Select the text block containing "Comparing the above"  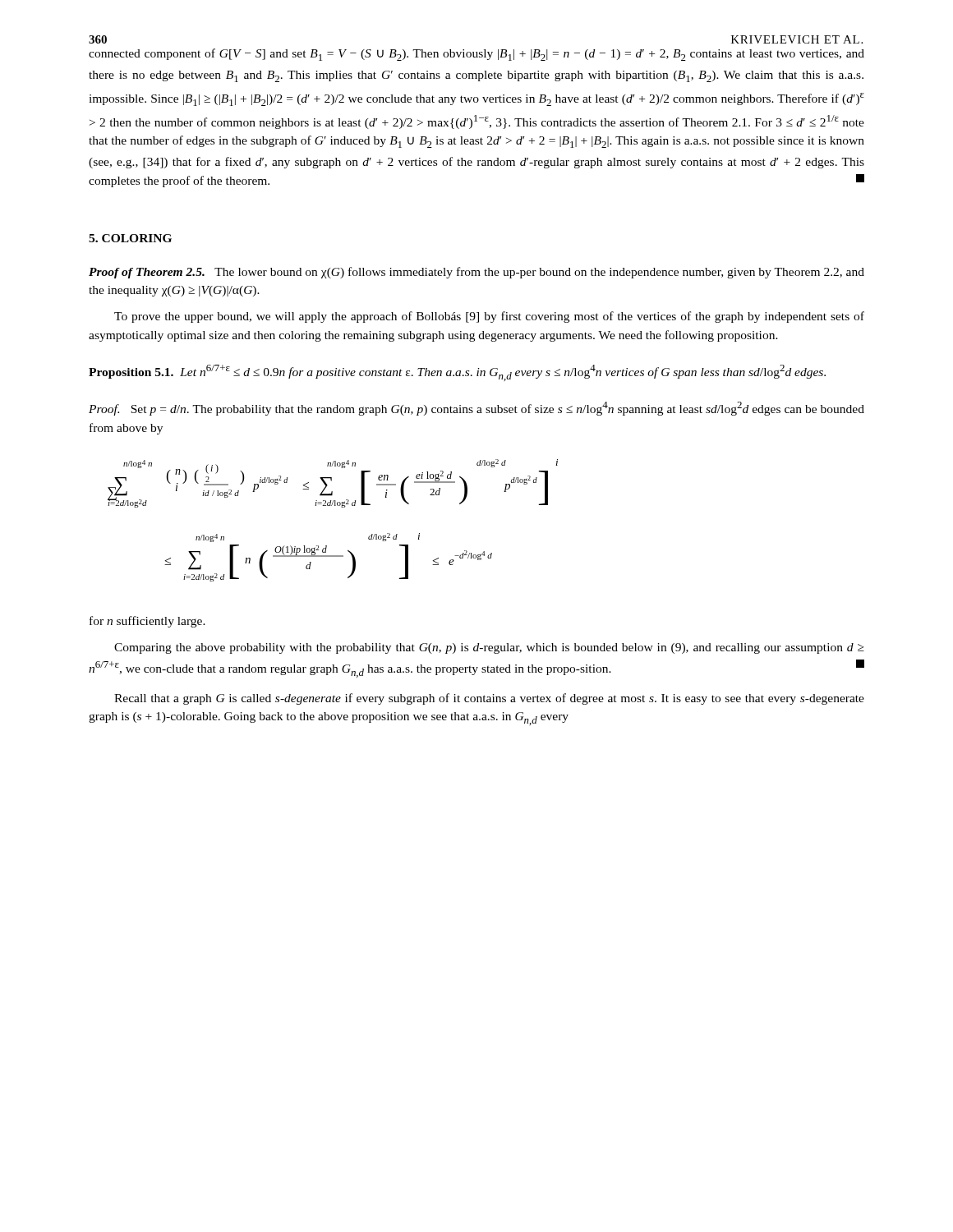[x=476, y=660]
